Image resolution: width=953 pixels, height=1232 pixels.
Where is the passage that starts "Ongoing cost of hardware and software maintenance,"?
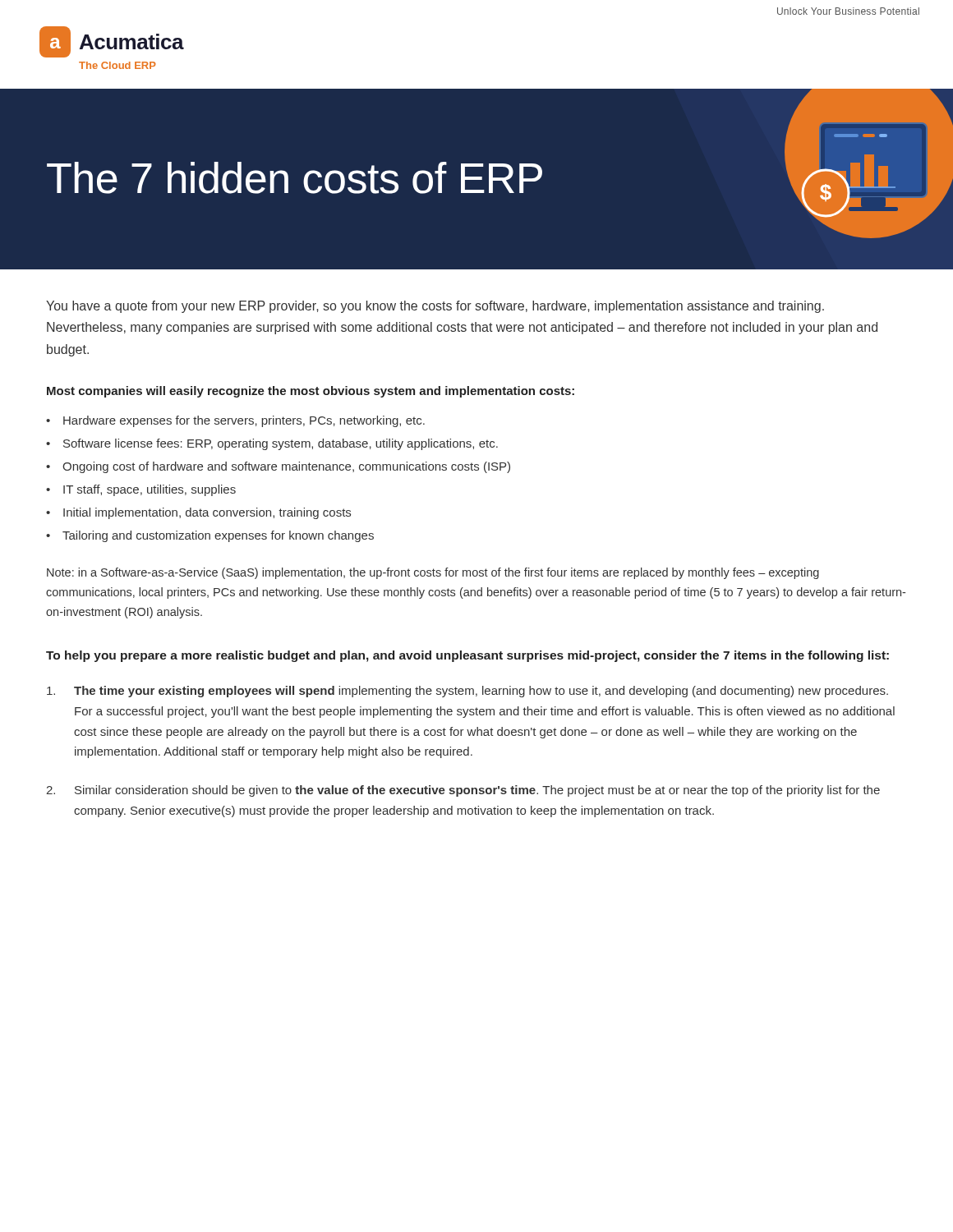[x=287, y=466]
